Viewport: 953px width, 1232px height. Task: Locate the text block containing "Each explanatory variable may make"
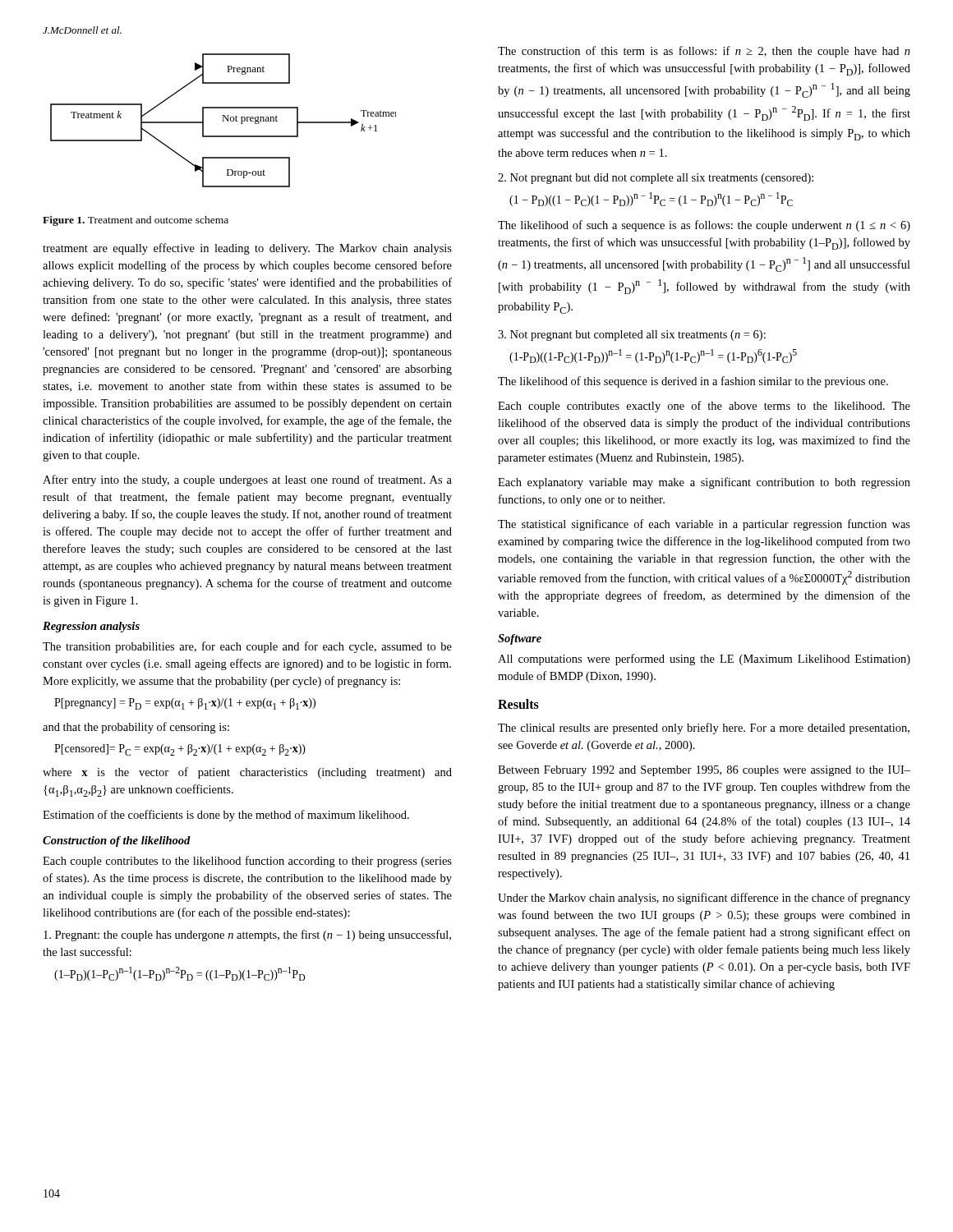click(x=704, y=491)
